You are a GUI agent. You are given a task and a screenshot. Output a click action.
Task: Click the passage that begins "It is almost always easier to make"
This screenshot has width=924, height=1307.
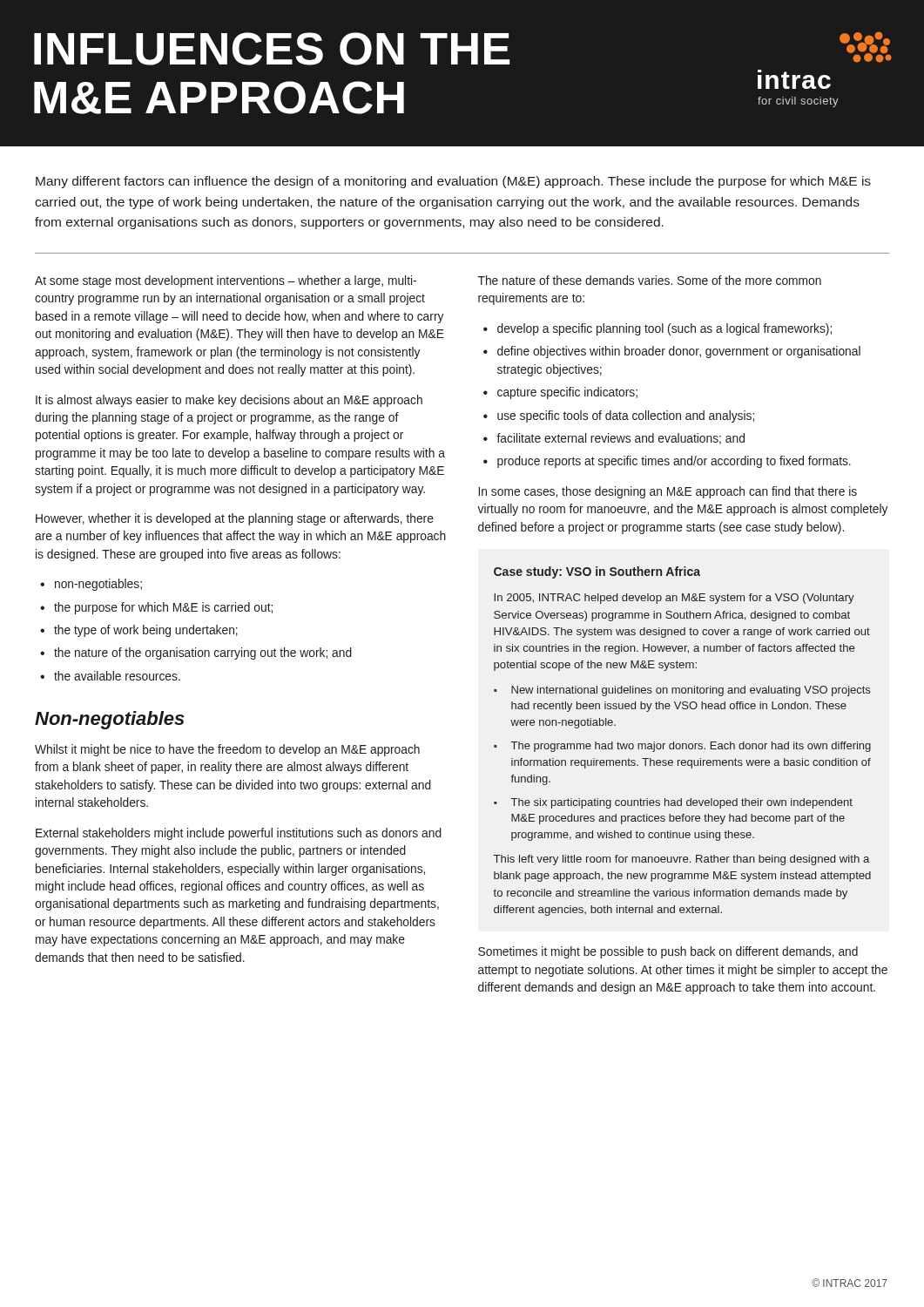pos(240,444)
